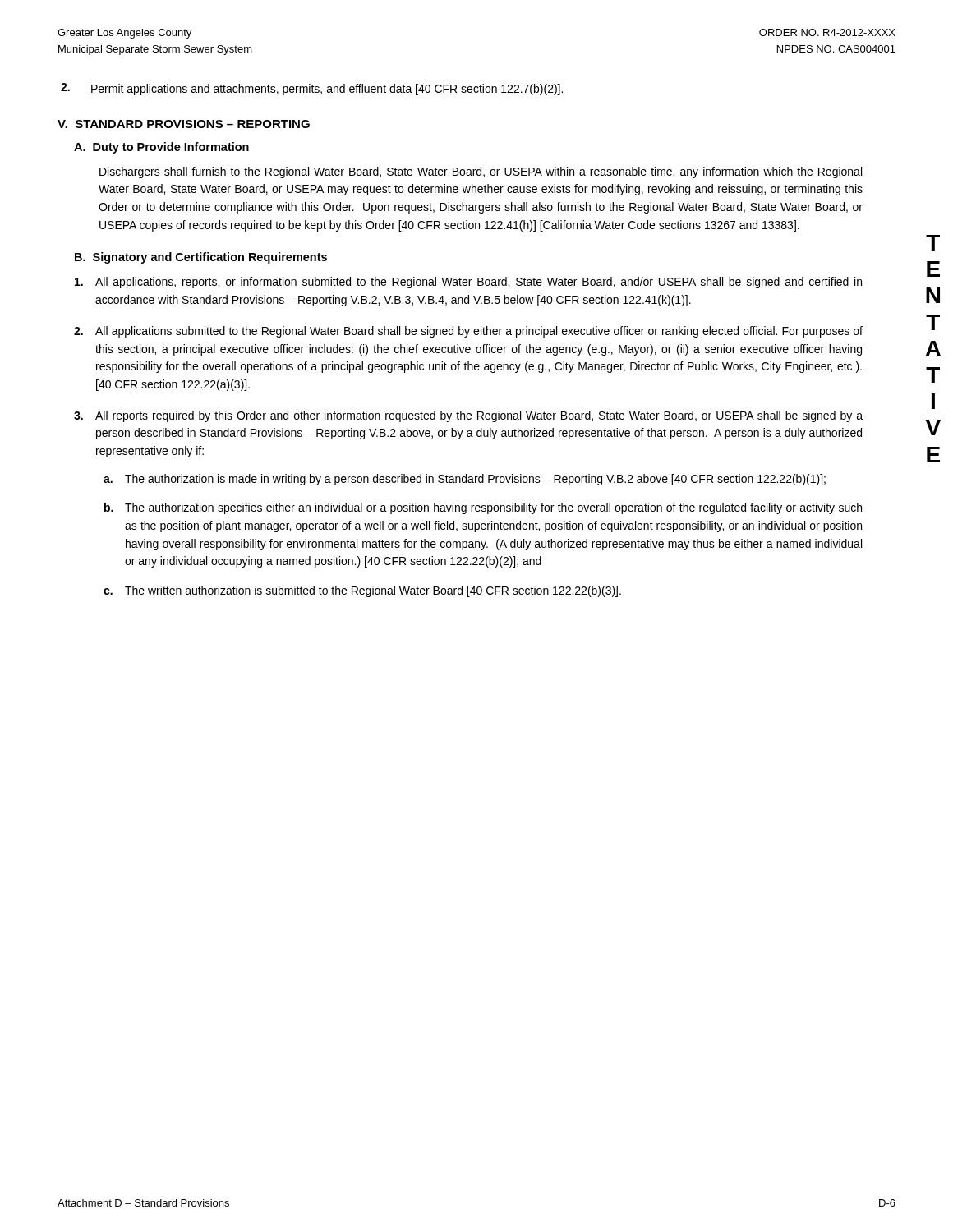
Task: Point to the text block starting "b. The authorization specifies"
Action: 483,535
